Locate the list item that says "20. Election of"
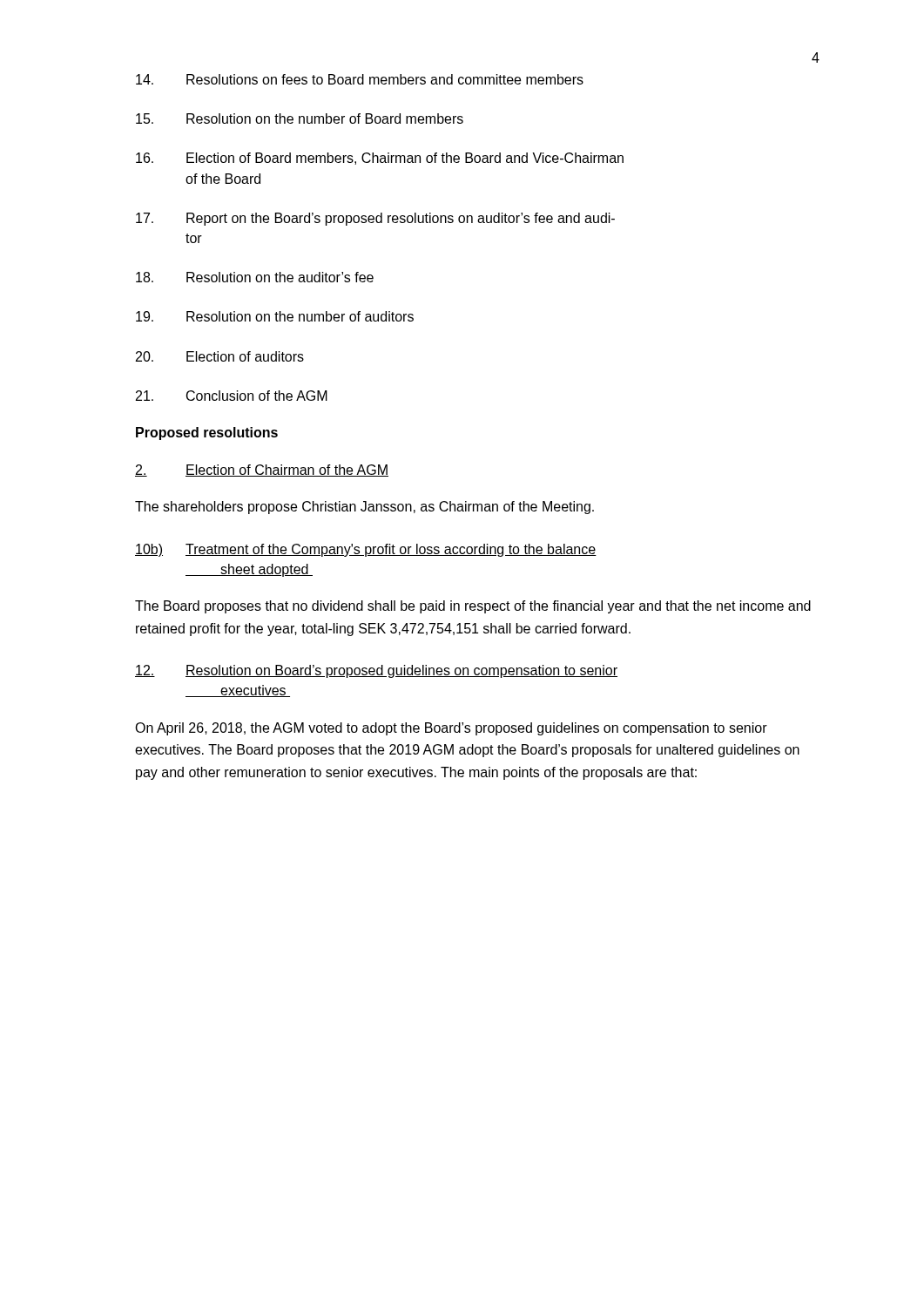924x1307 pixels. coord(219,356)
